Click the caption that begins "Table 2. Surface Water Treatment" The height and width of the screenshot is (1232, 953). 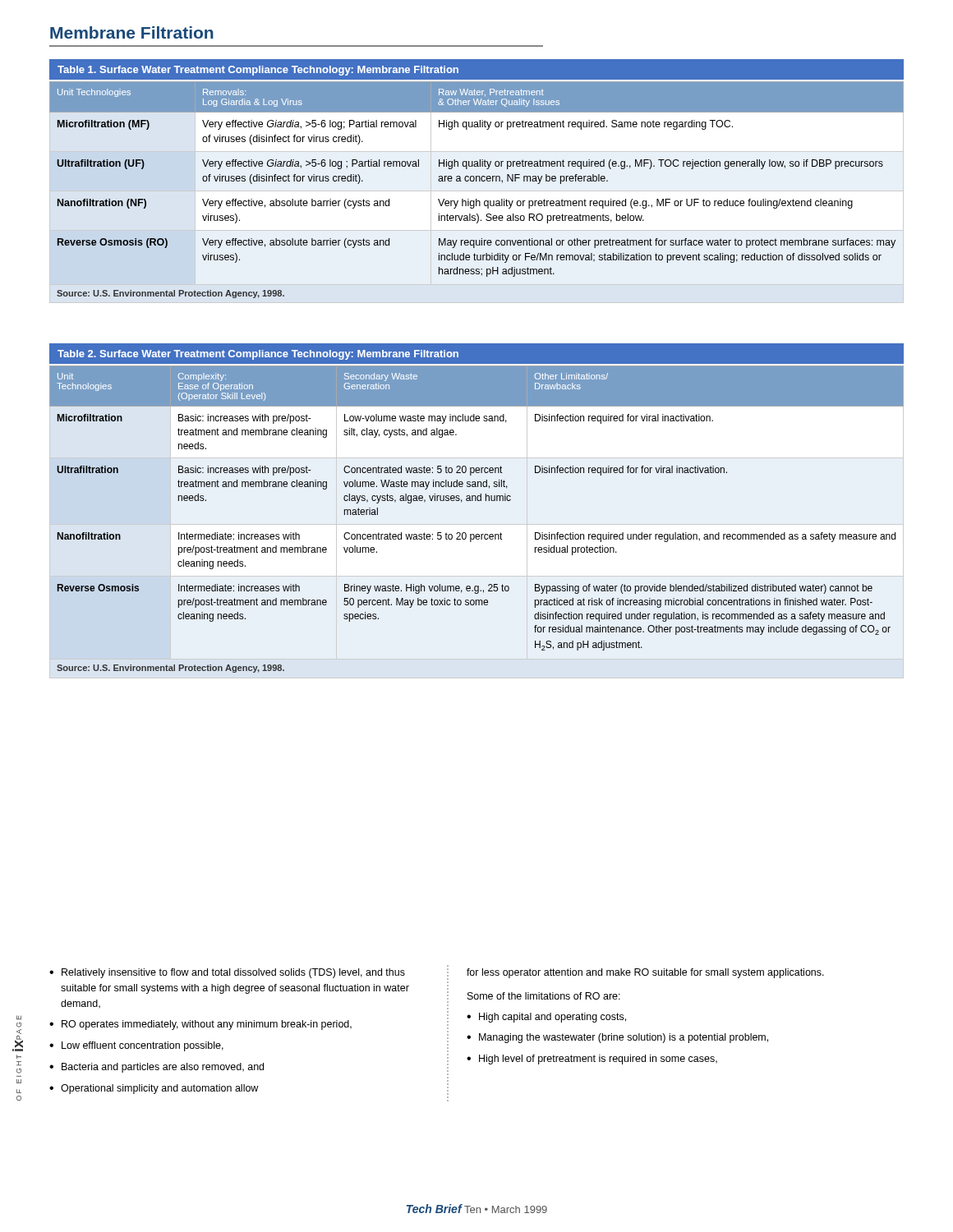click(x=476, y=354)
